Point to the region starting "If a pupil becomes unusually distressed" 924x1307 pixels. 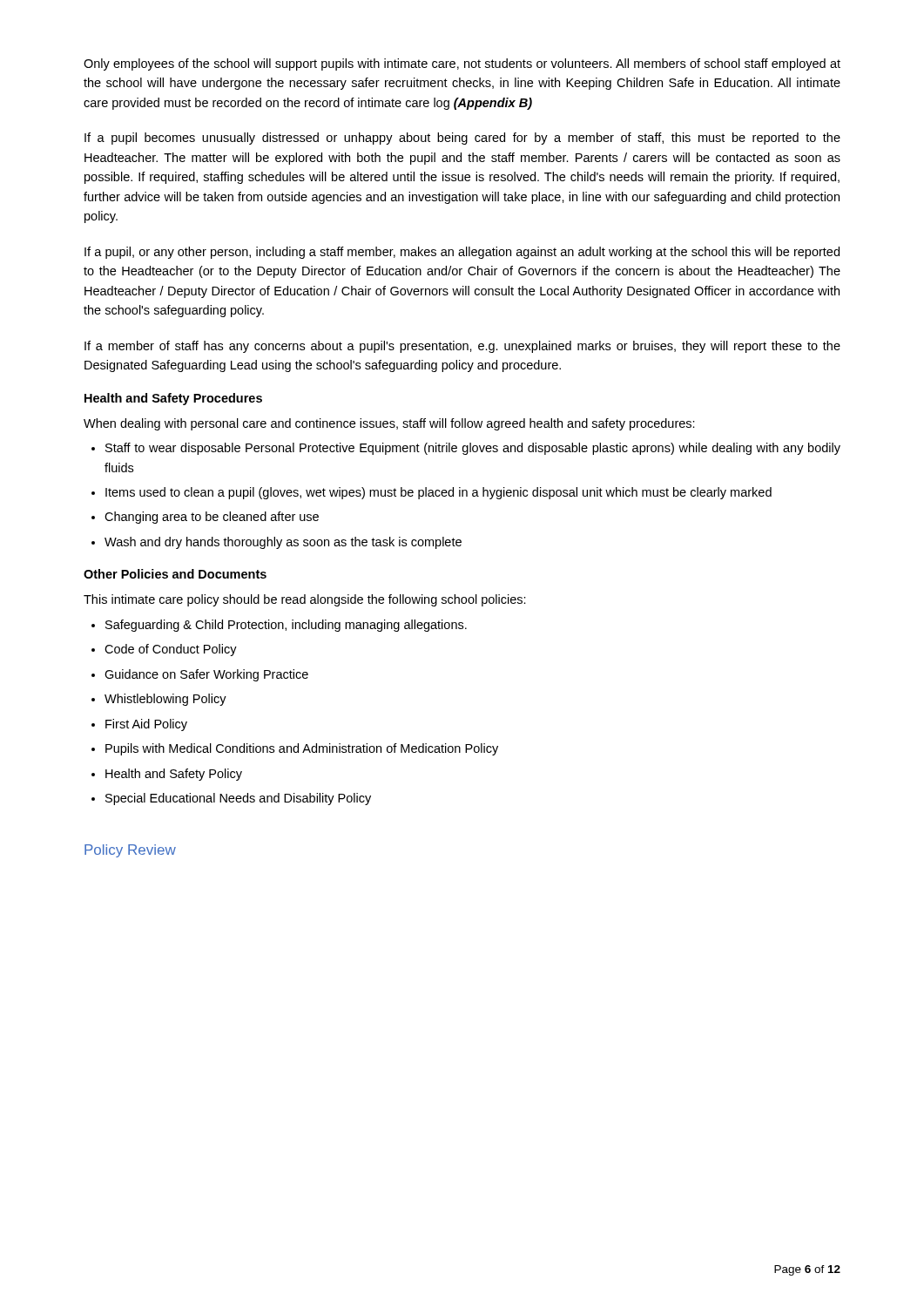pyautogui.click(x=462, y=177)
